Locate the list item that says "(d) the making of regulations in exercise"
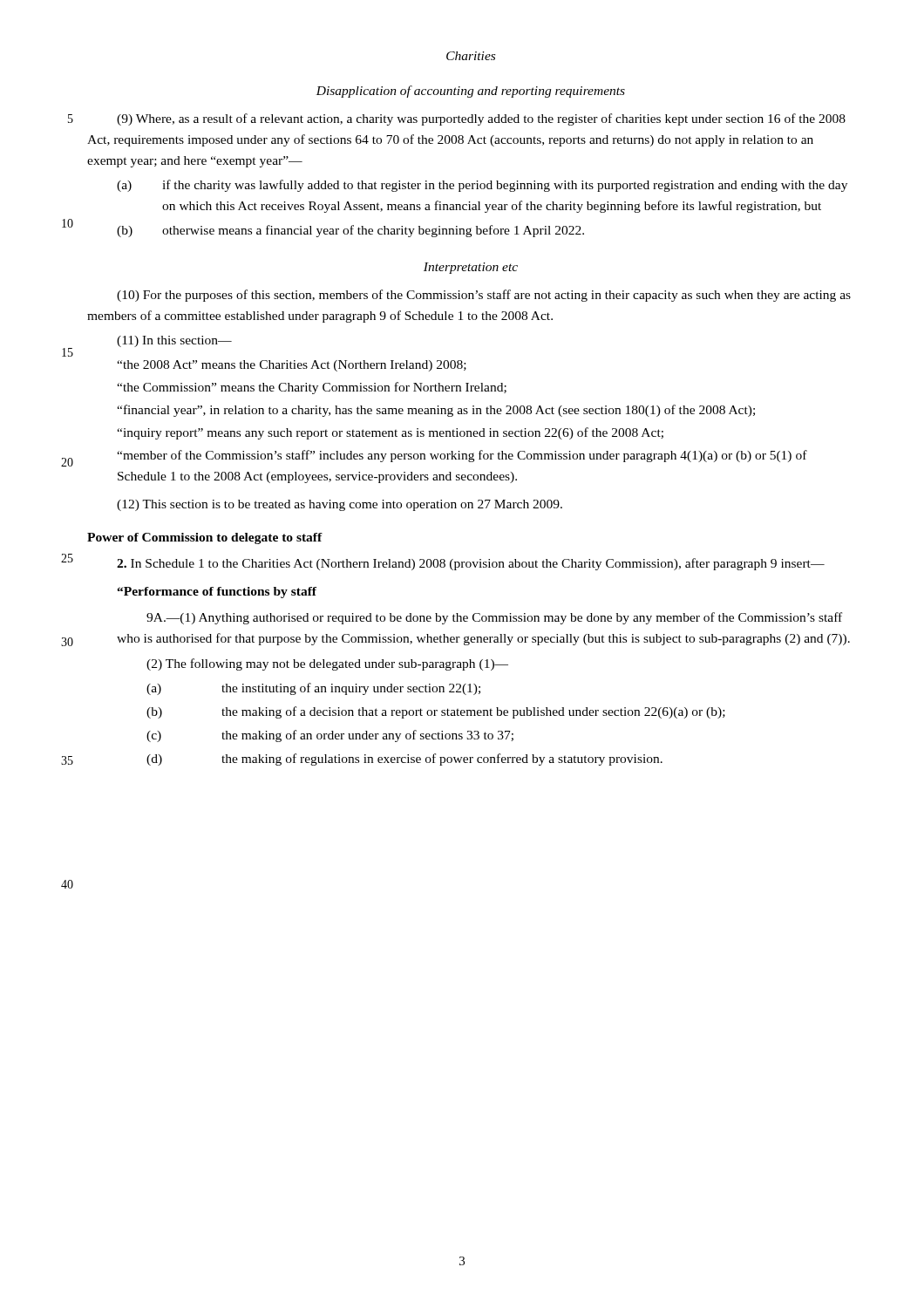The height and width of the screenshot is (1308, 924). tap(471, 759)
